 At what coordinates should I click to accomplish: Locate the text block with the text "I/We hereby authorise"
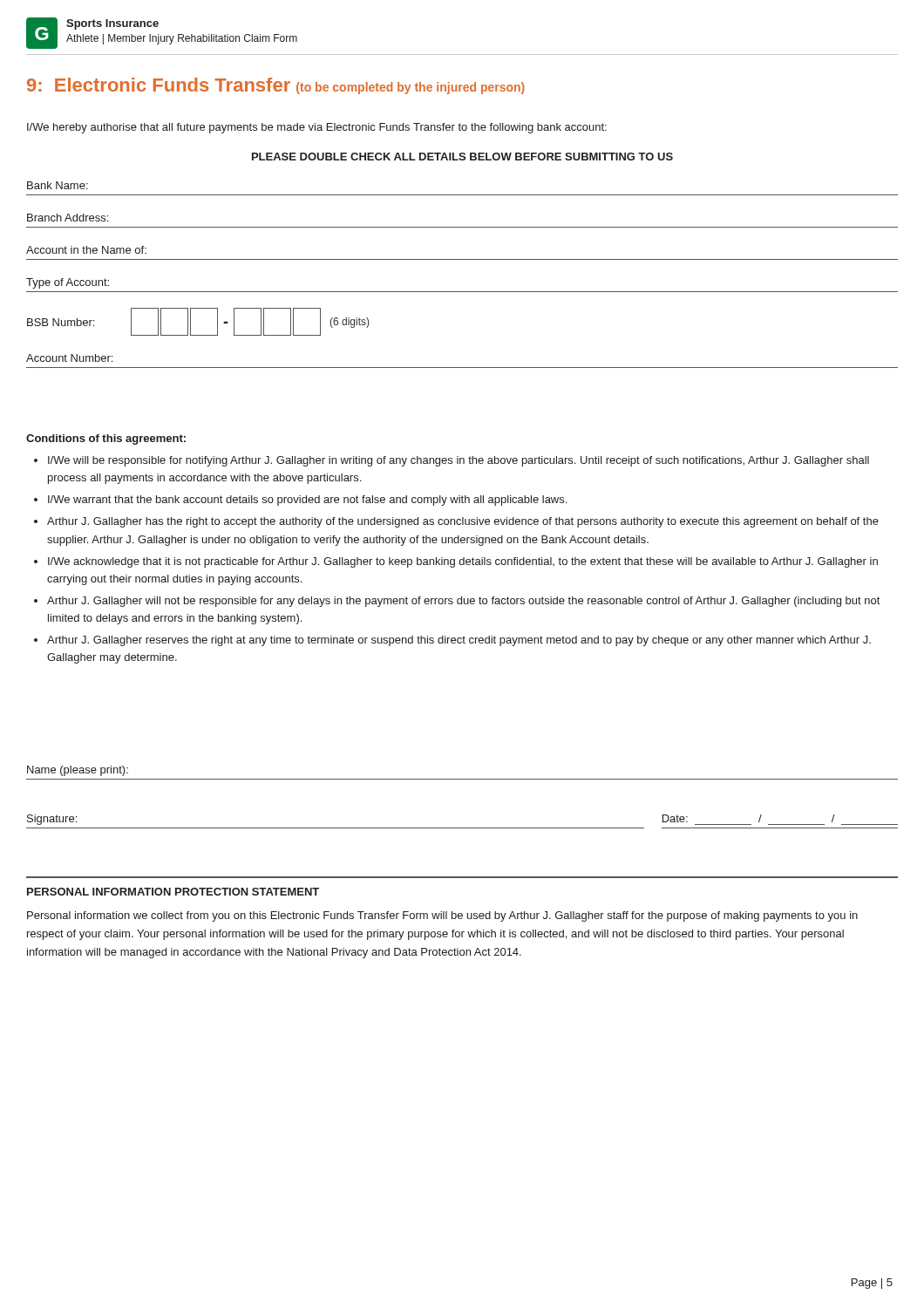317,127
